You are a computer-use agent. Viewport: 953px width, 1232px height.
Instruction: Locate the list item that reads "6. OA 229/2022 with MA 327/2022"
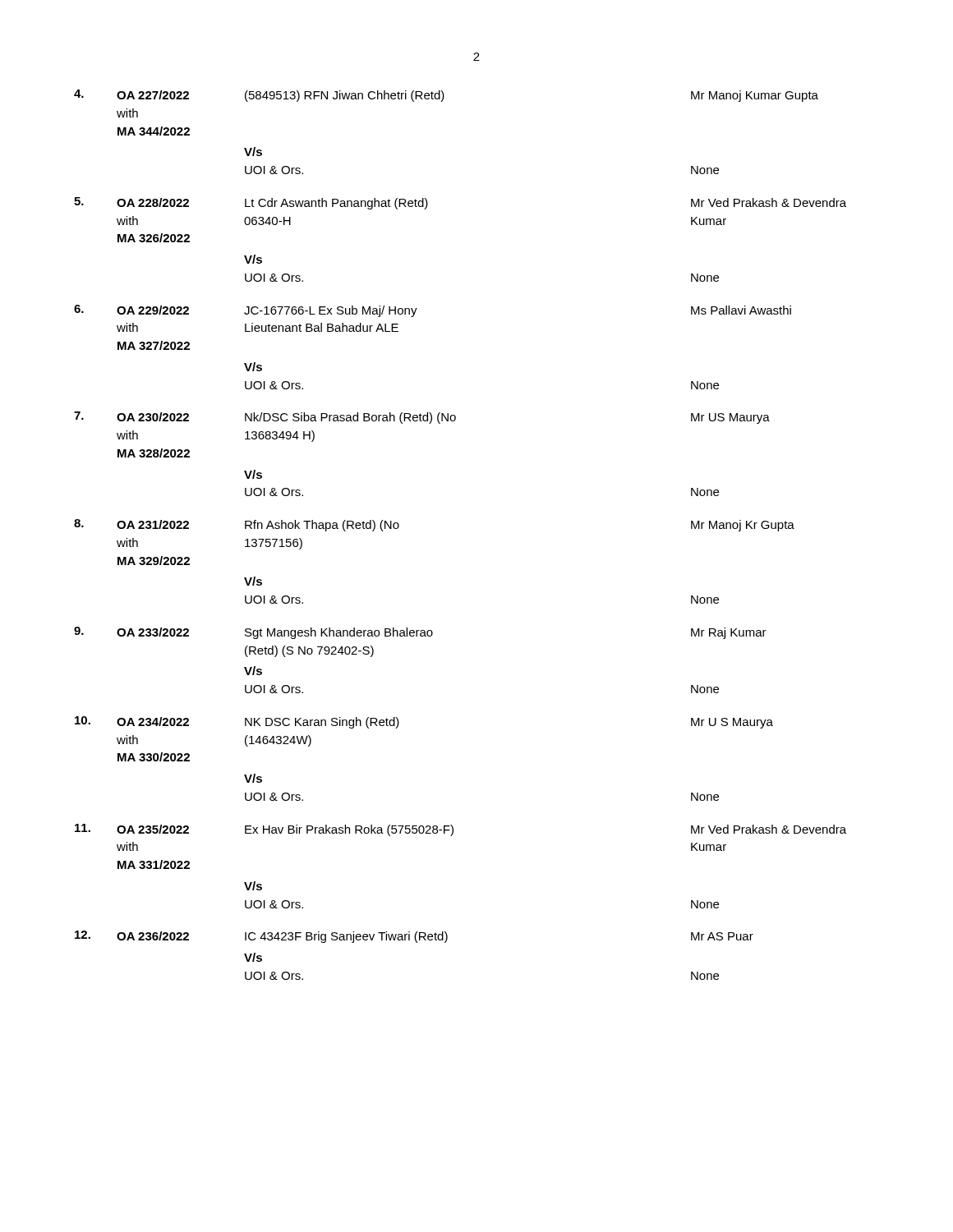pos(157,311)
